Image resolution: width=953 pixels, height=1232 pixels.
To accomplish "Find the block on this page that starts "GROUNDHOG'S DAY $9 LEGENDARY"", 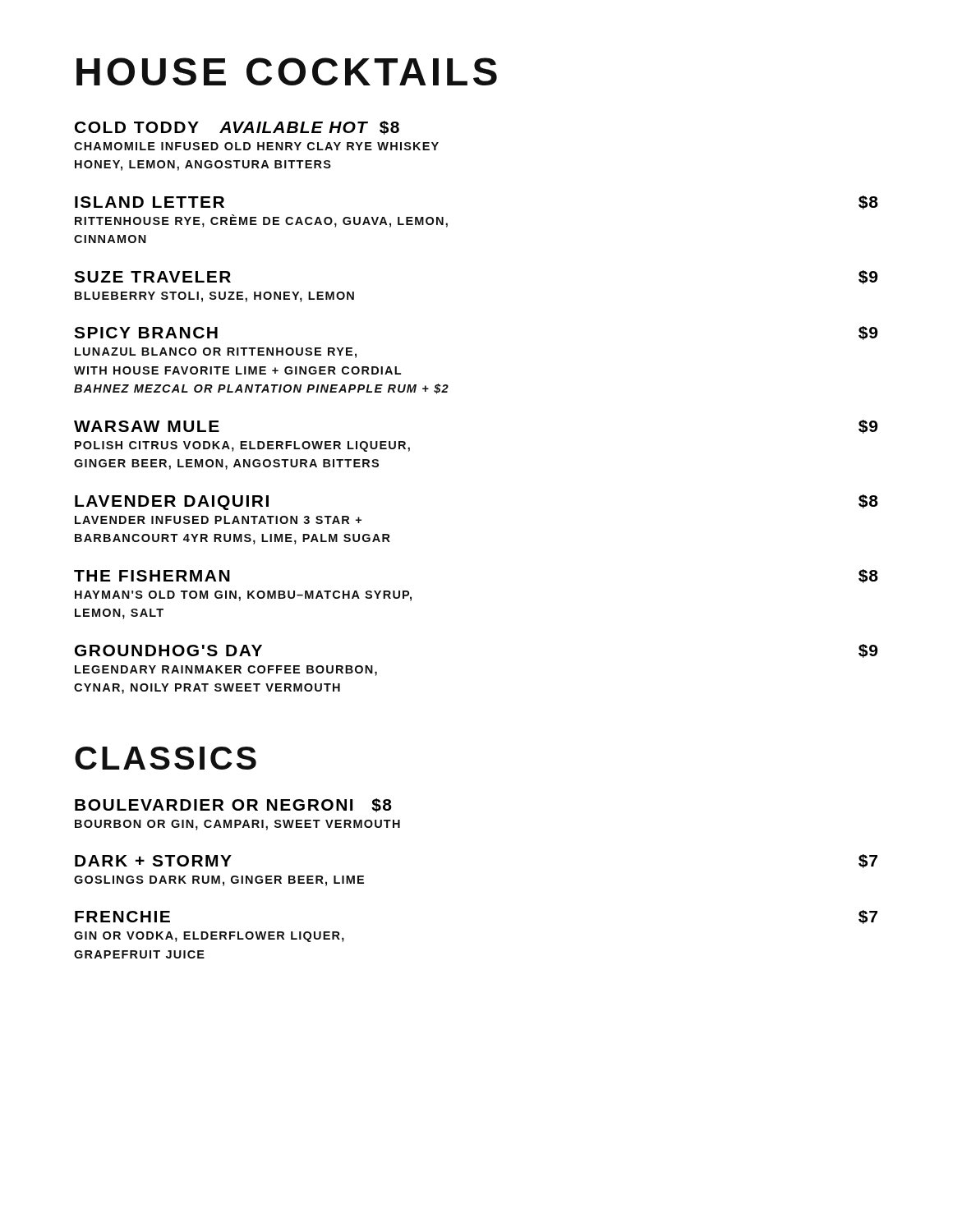I will pos(164,651).
